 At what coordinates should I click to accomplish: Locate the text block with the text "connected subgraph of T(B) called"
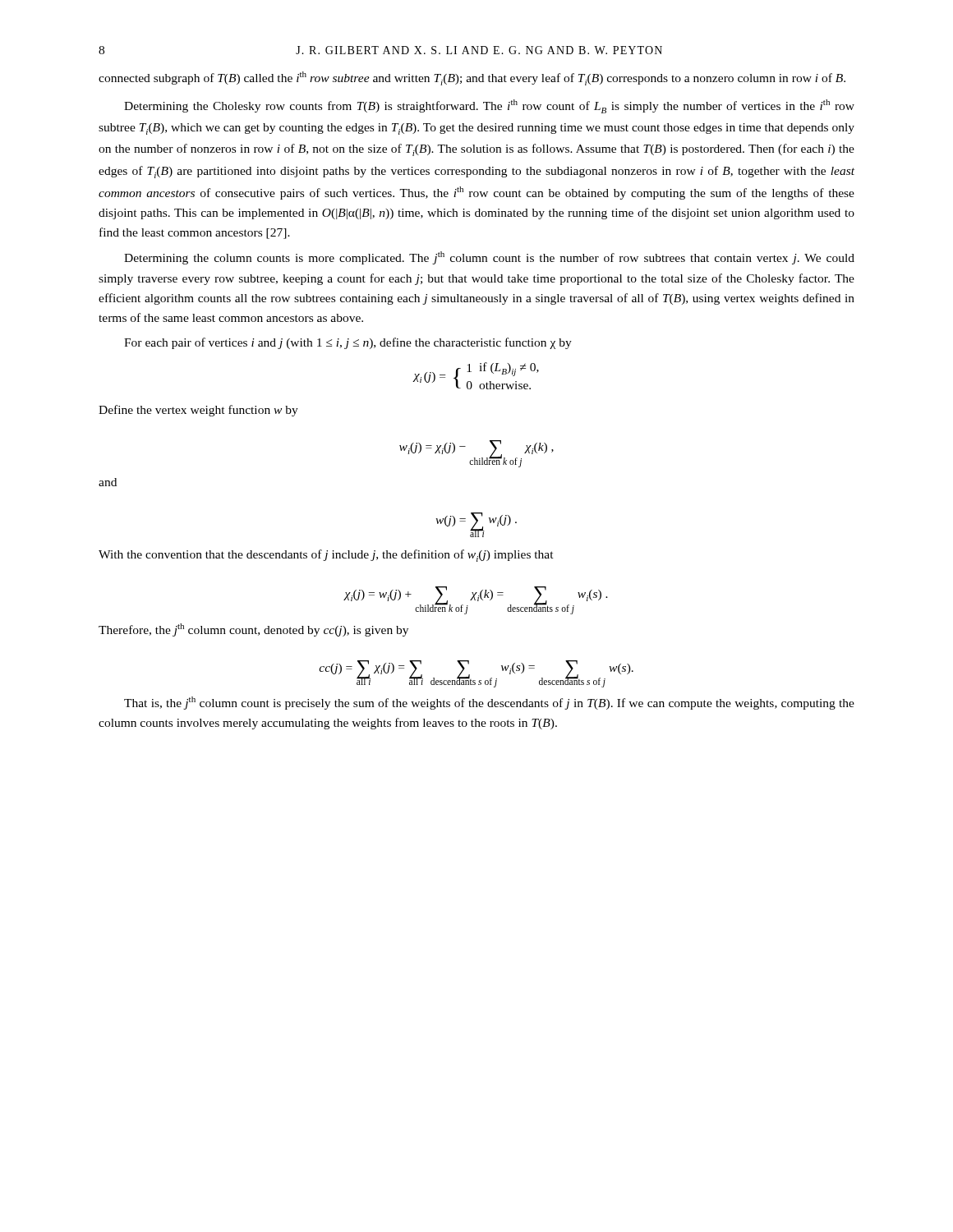476,79
